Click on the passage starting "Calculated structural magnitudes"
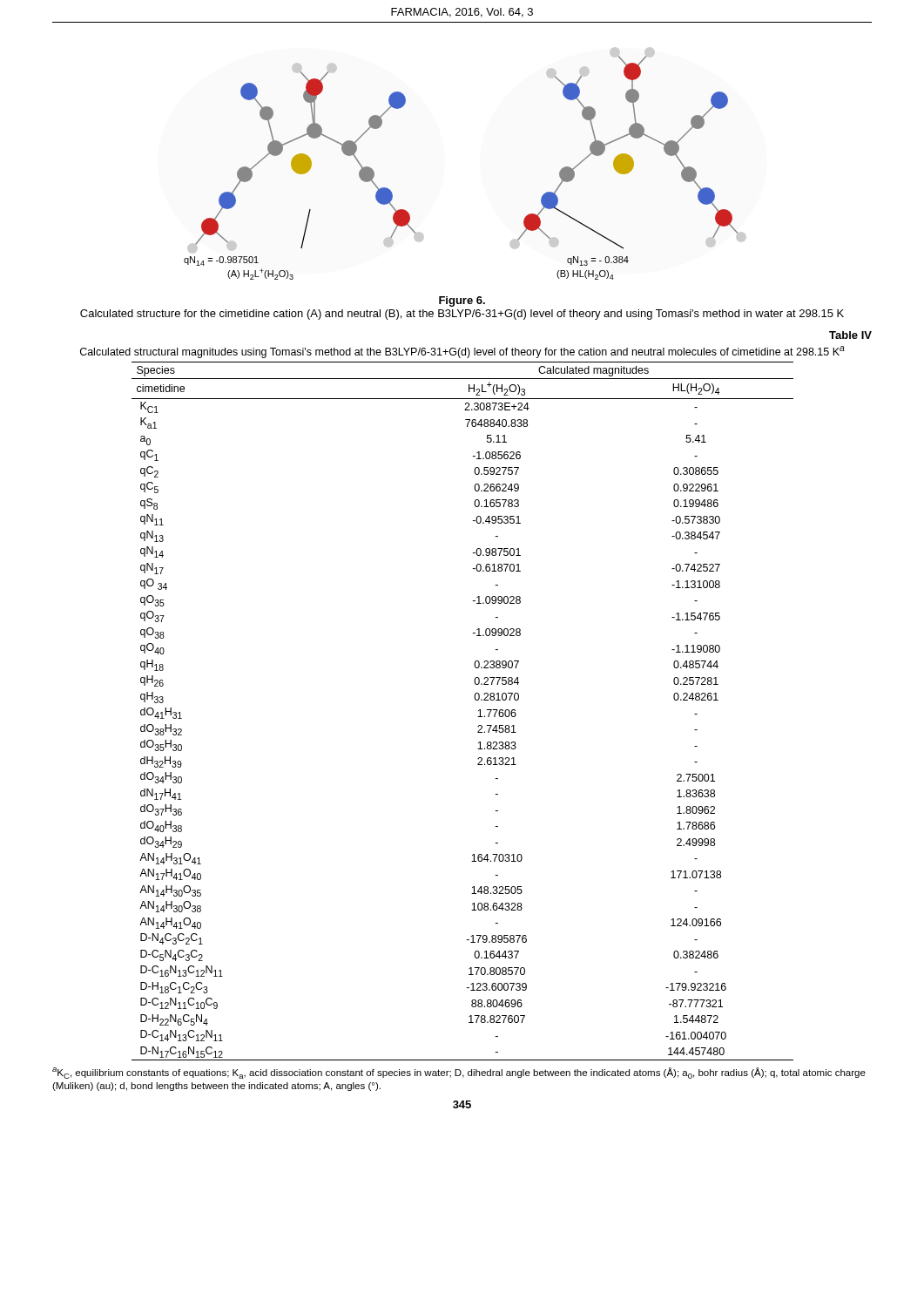 pyautogui.click(x=462, y=351)
